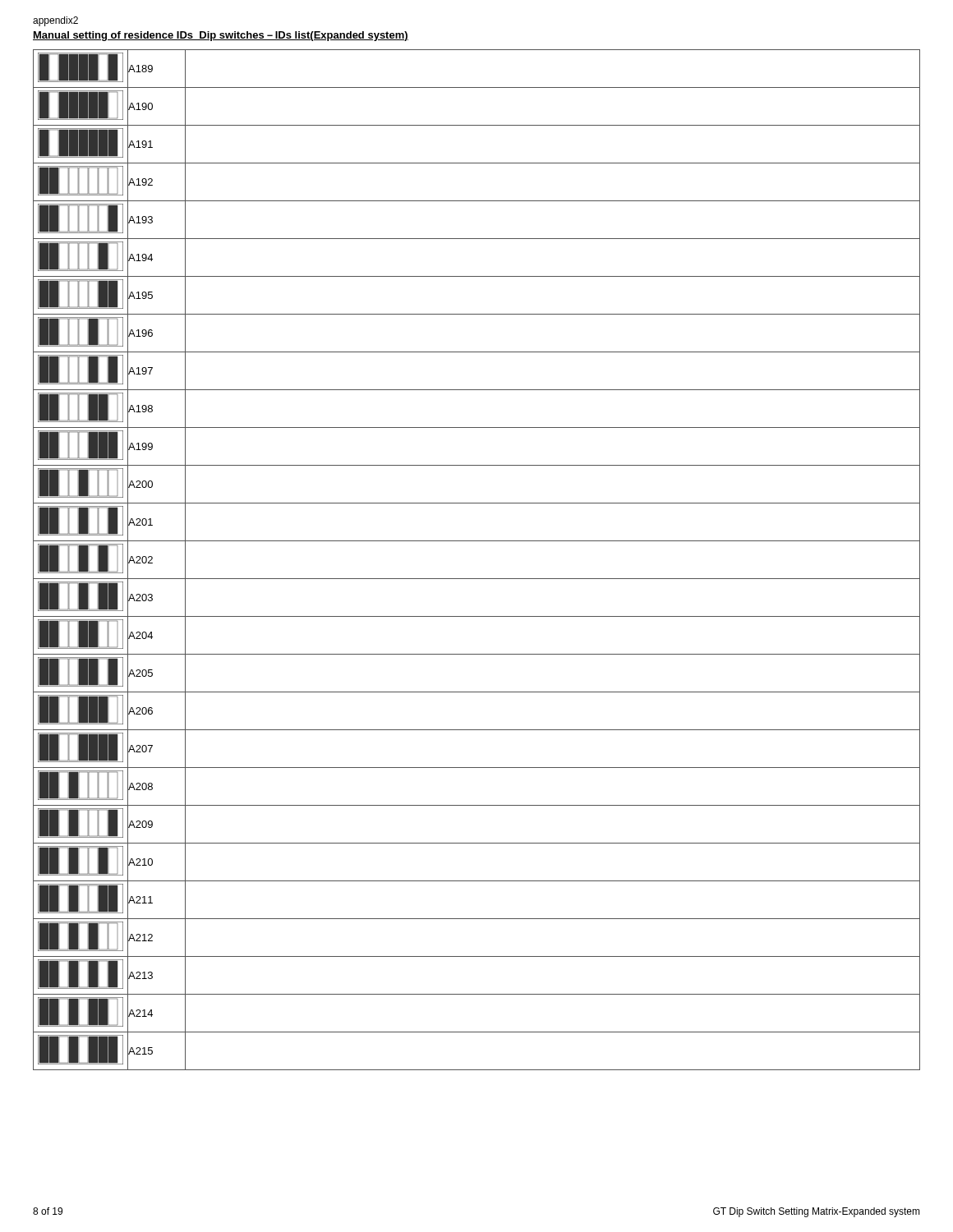This screenshot has width=953, height=1232.
Task: Locate a table
Action: pyautogui.click(x=476, y=616)
